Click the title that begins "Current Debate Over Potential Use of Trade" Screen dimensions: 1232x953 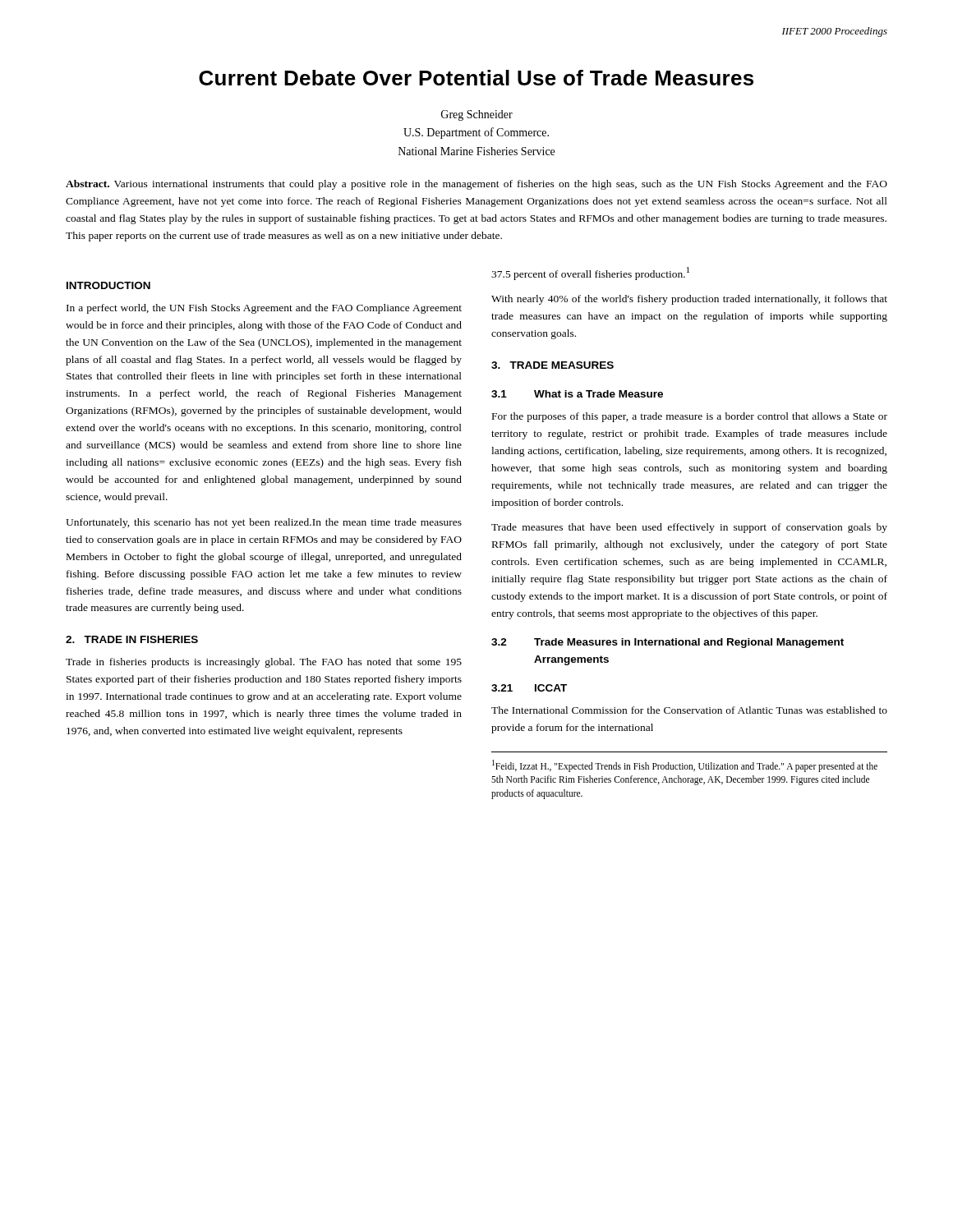(x=476, y=78)
